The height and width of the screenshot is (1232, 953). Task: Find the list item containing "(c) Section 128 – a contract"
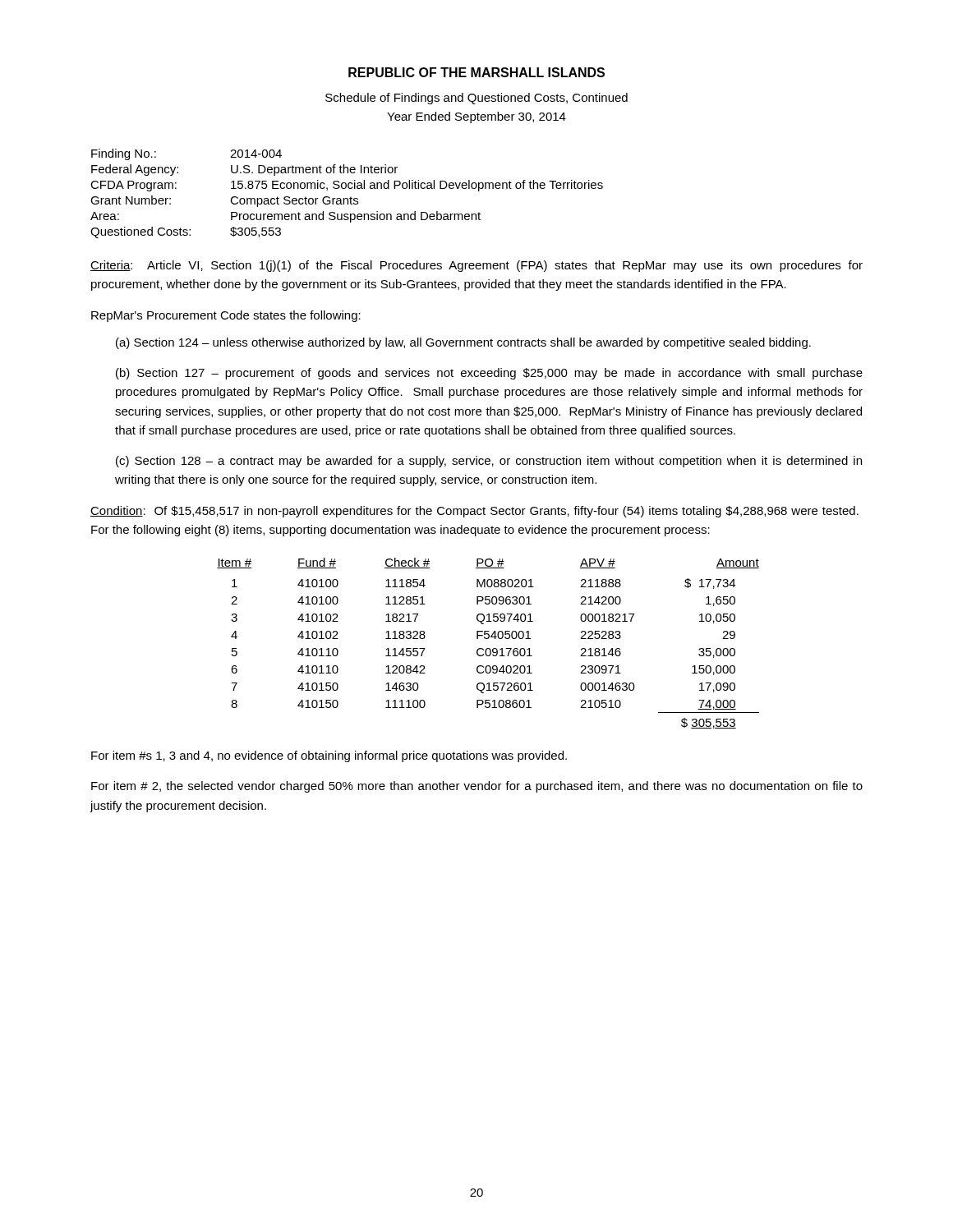[x=489, y=470]
